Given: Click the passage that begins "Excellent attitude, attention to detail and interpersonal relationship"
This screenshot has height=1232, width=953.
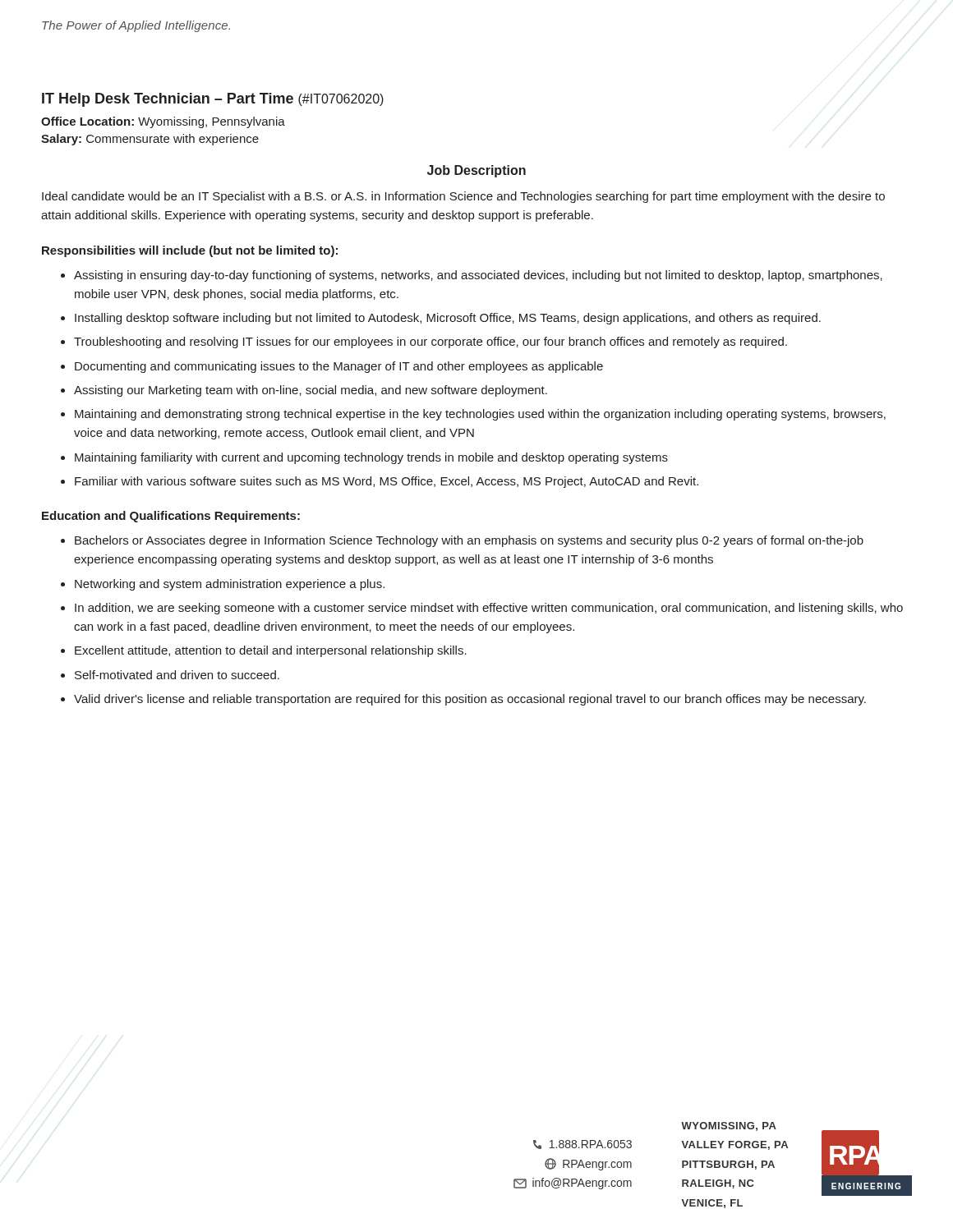Looking at the screenshot, I should coord(271,650).
